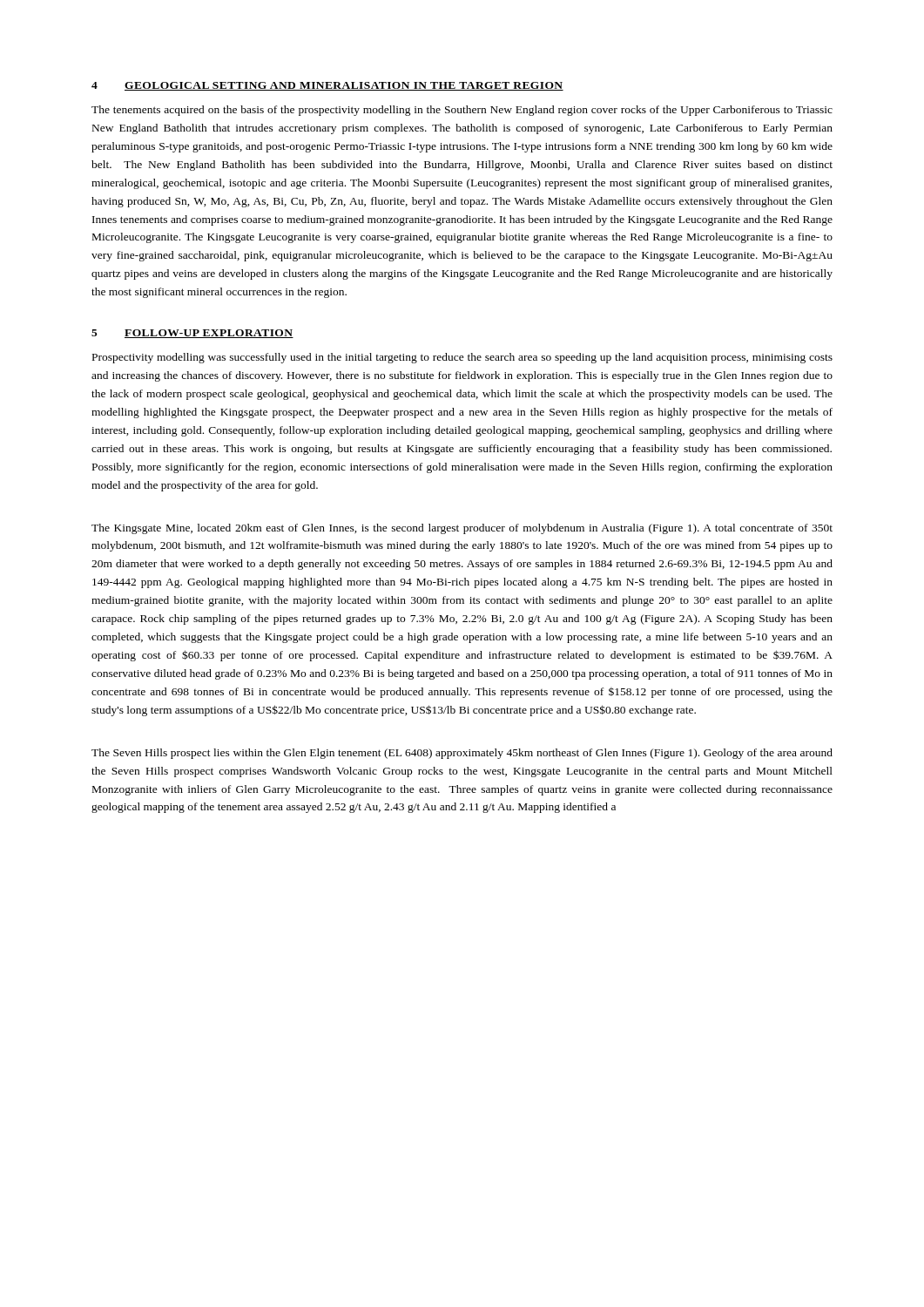Find the text starting "5 FOLLOW-UP EXPLORATION"

(x=192, y=333)
